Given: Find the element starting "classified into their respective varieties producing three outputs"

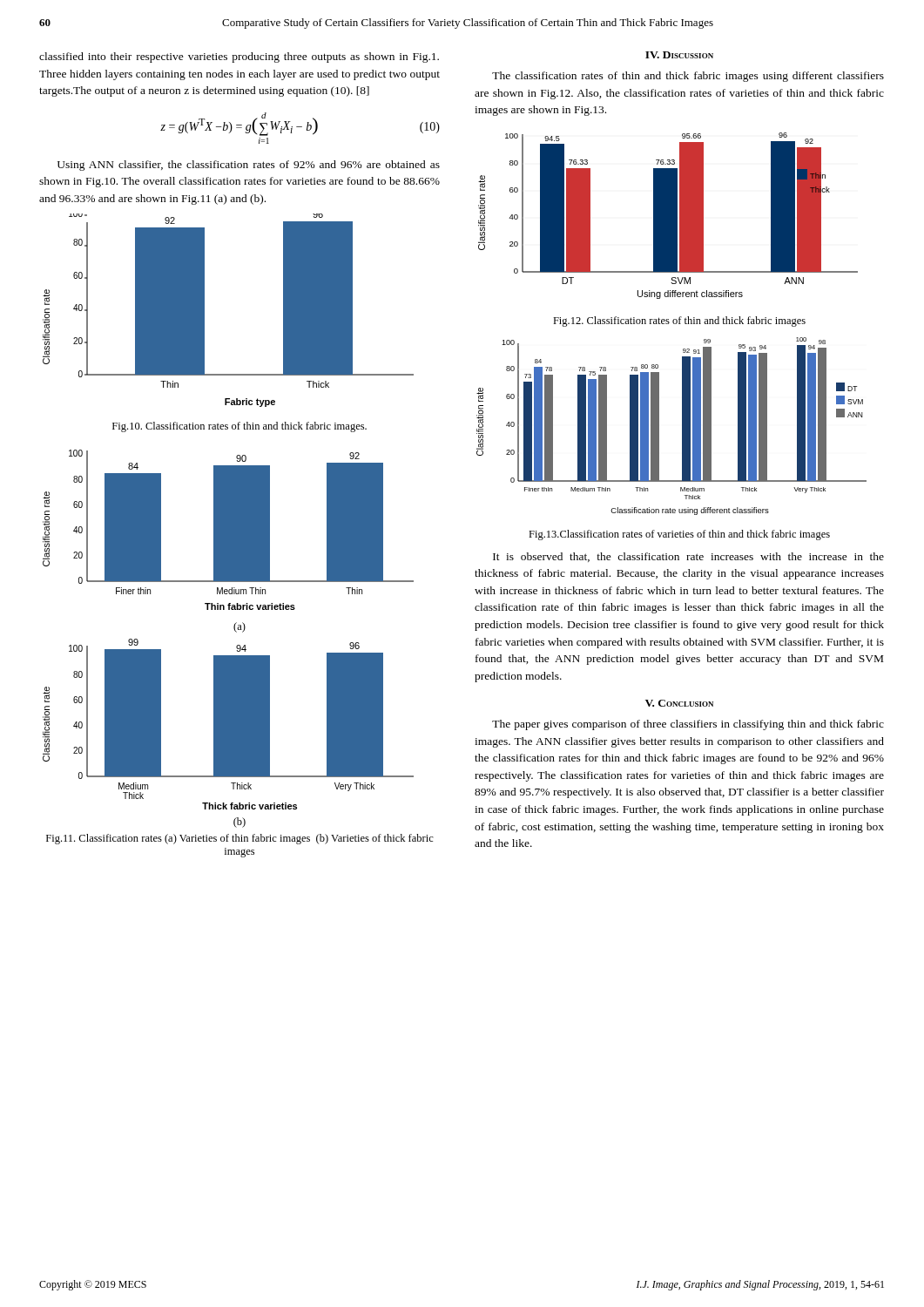Looking at the screenshot, I should 240,74.
